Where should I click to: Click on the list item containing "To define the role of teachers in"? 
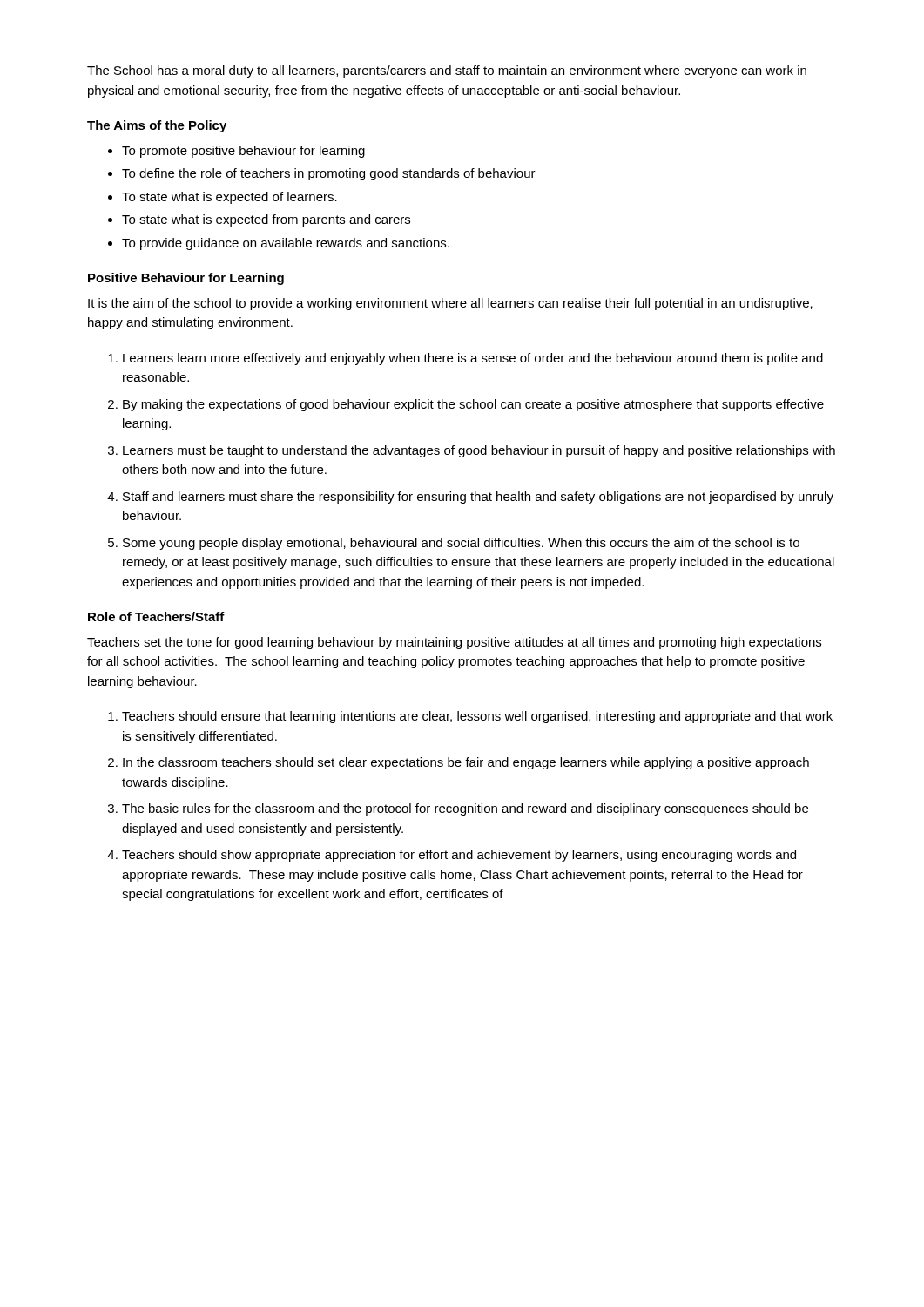tap(329, 173)
